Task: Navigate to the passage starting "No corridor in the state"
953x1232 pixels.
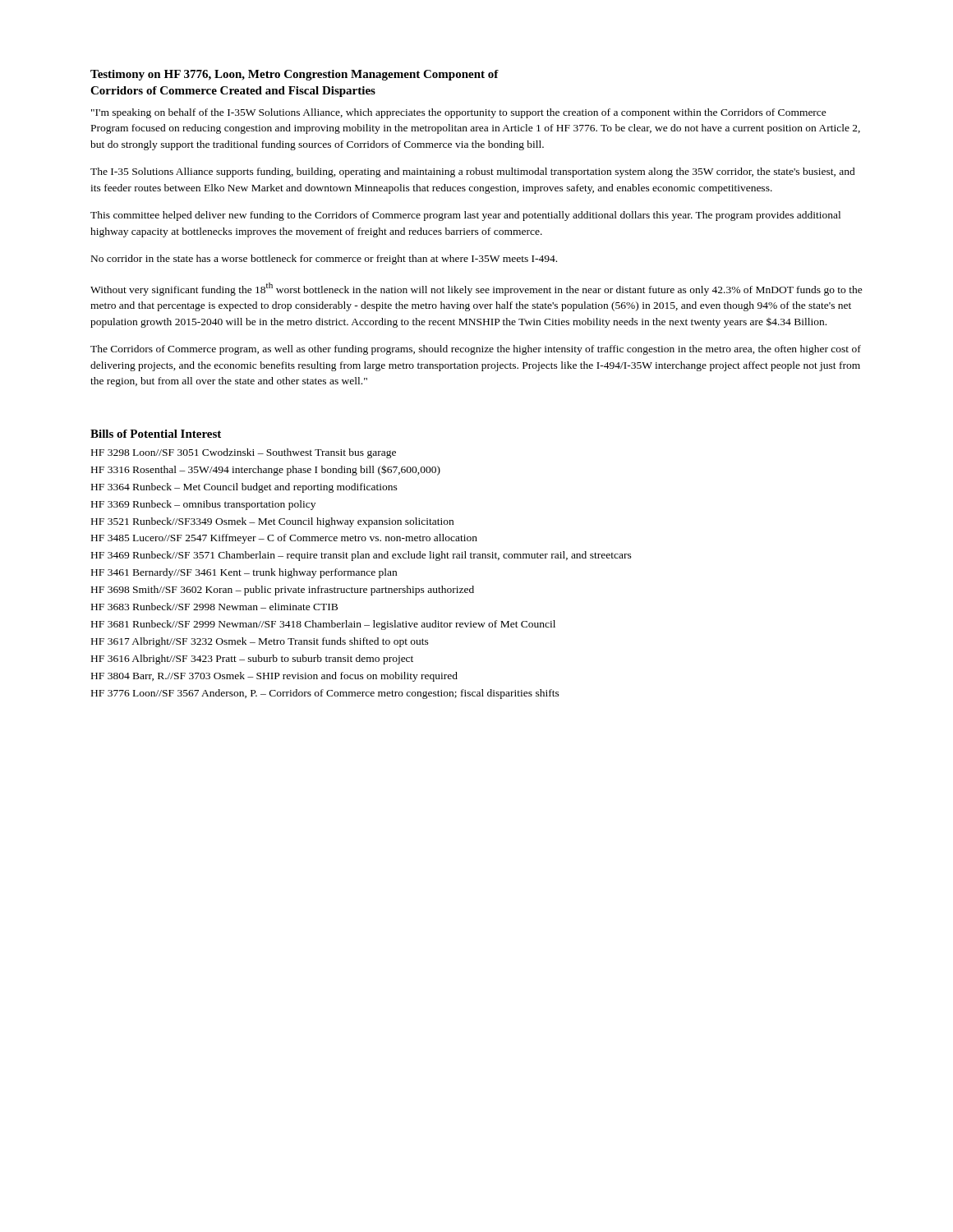Action: pyautogui.click(x=324, y=259)
